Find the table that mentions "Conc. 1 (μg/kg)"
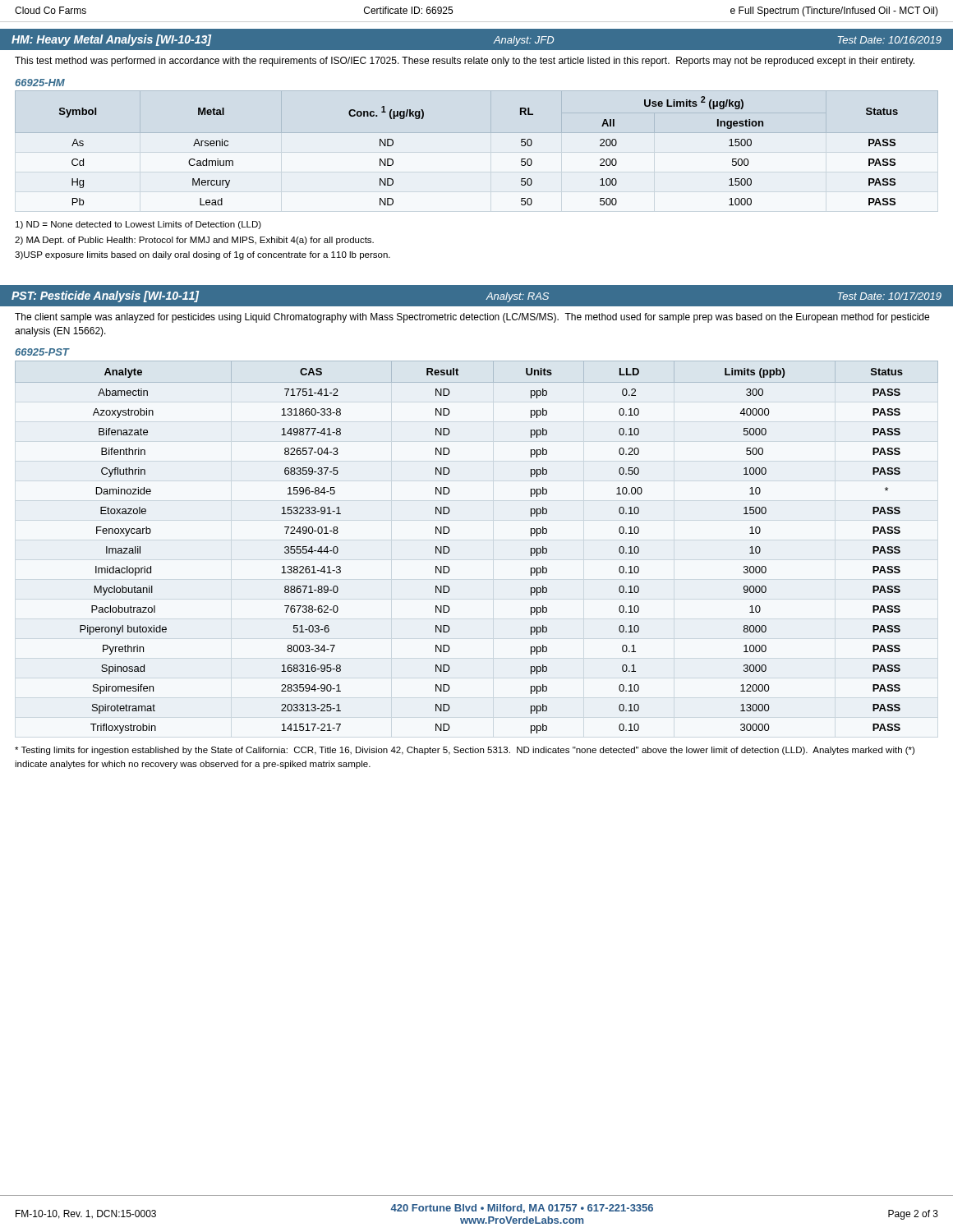953x1232 pixels. click(x=476, y=151)
